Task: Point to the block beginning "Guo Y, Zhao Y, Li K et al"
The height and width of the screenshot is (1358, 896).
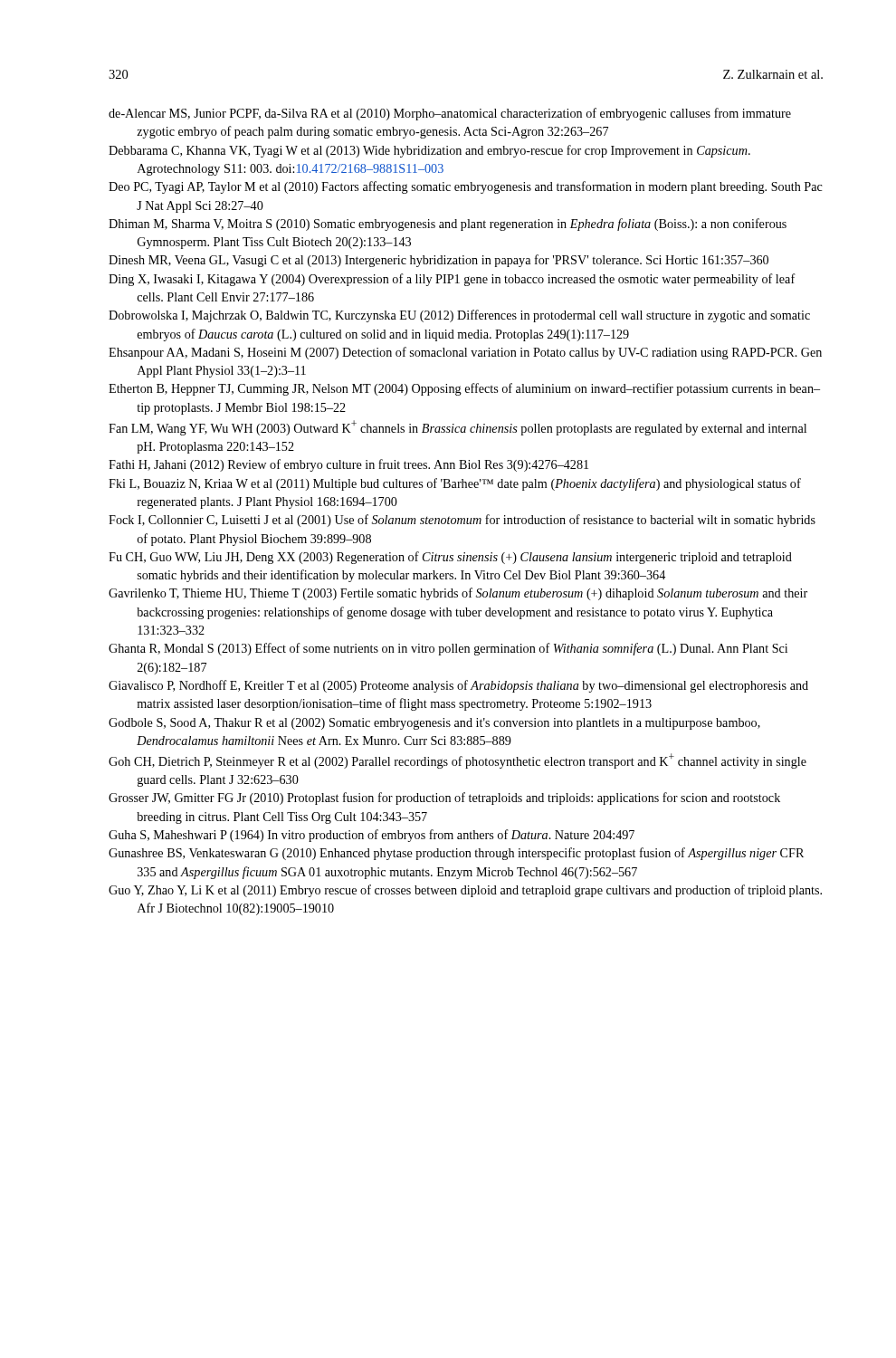Action: [x=466, y=899]
